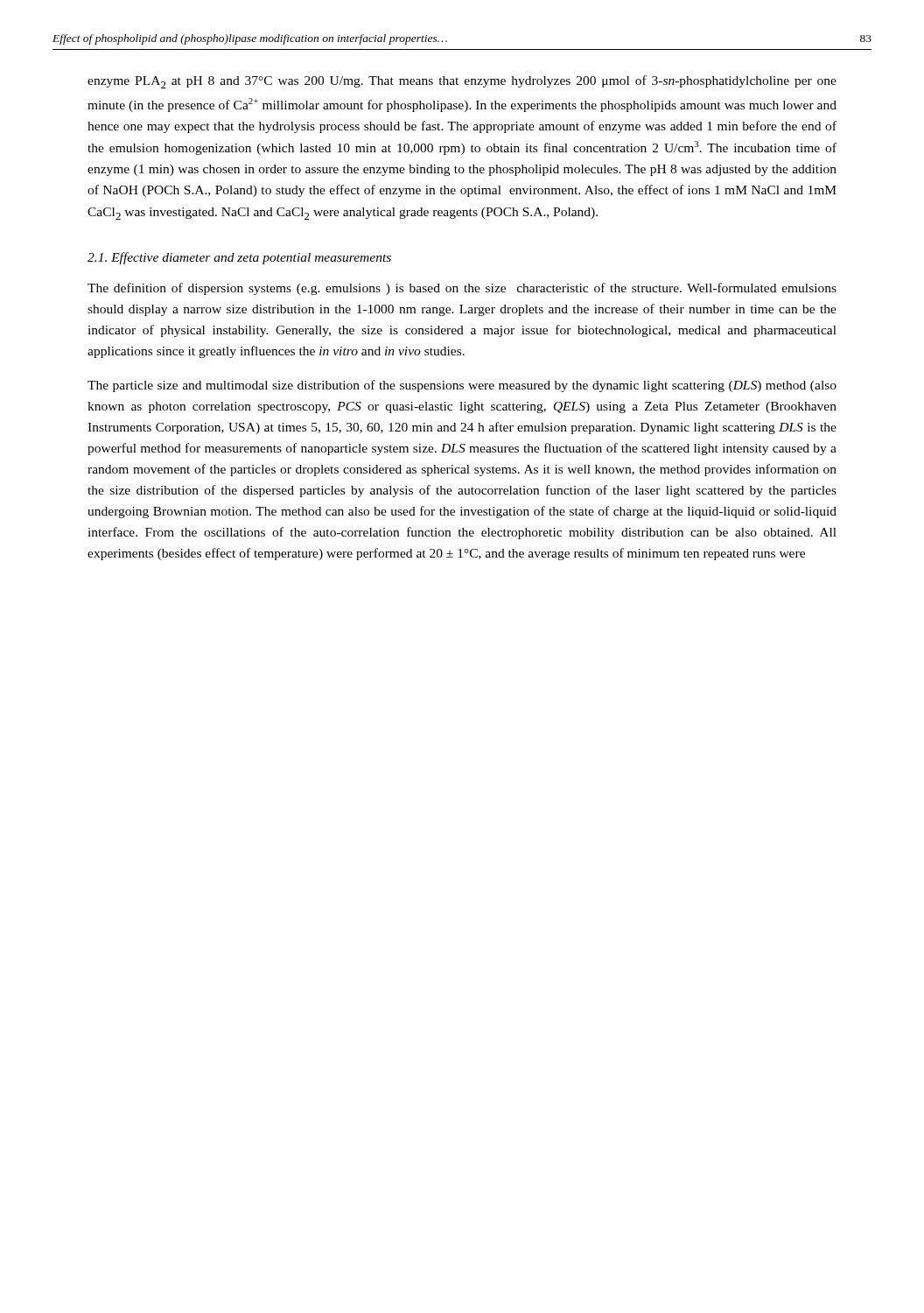Locate the block of text that opens with "The particle size"

[x=462, y=469]
